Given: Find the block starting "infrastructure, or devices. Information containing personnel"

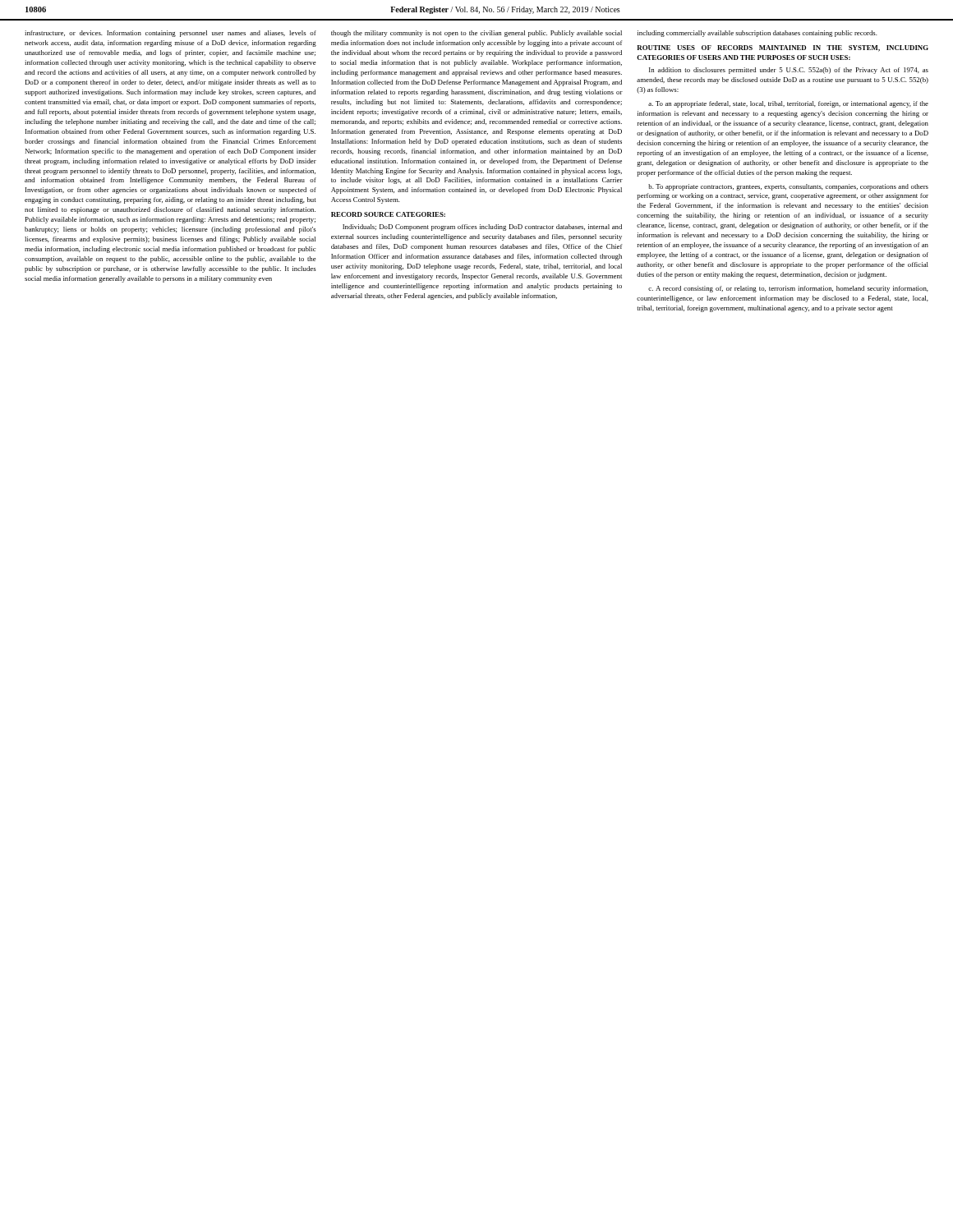Looking at the screenshot, I should point(170,156).
